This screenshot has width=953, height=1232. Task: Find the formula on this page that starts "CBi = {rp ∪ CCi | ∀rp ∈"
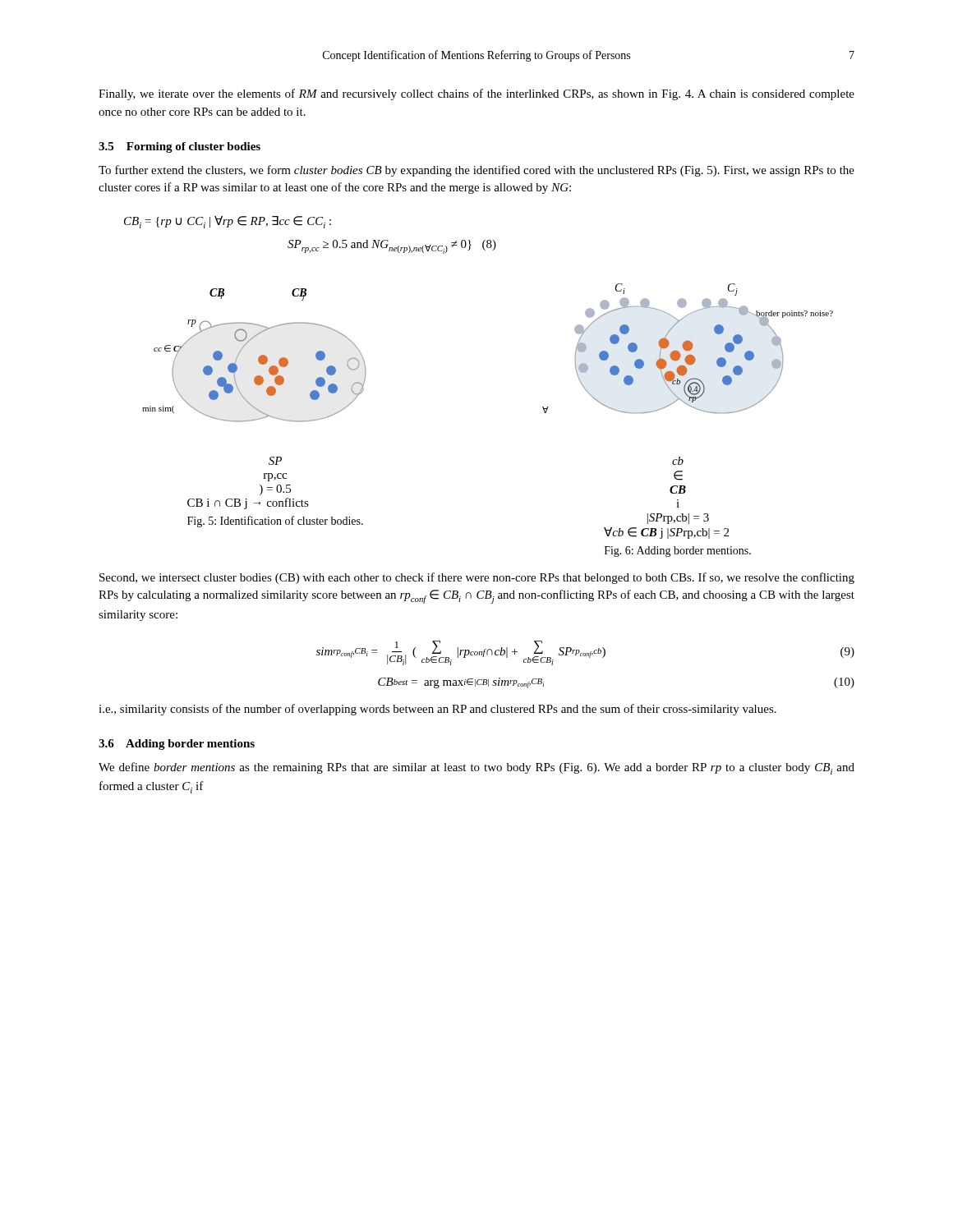pyautogui.click(x=489, y=234)
